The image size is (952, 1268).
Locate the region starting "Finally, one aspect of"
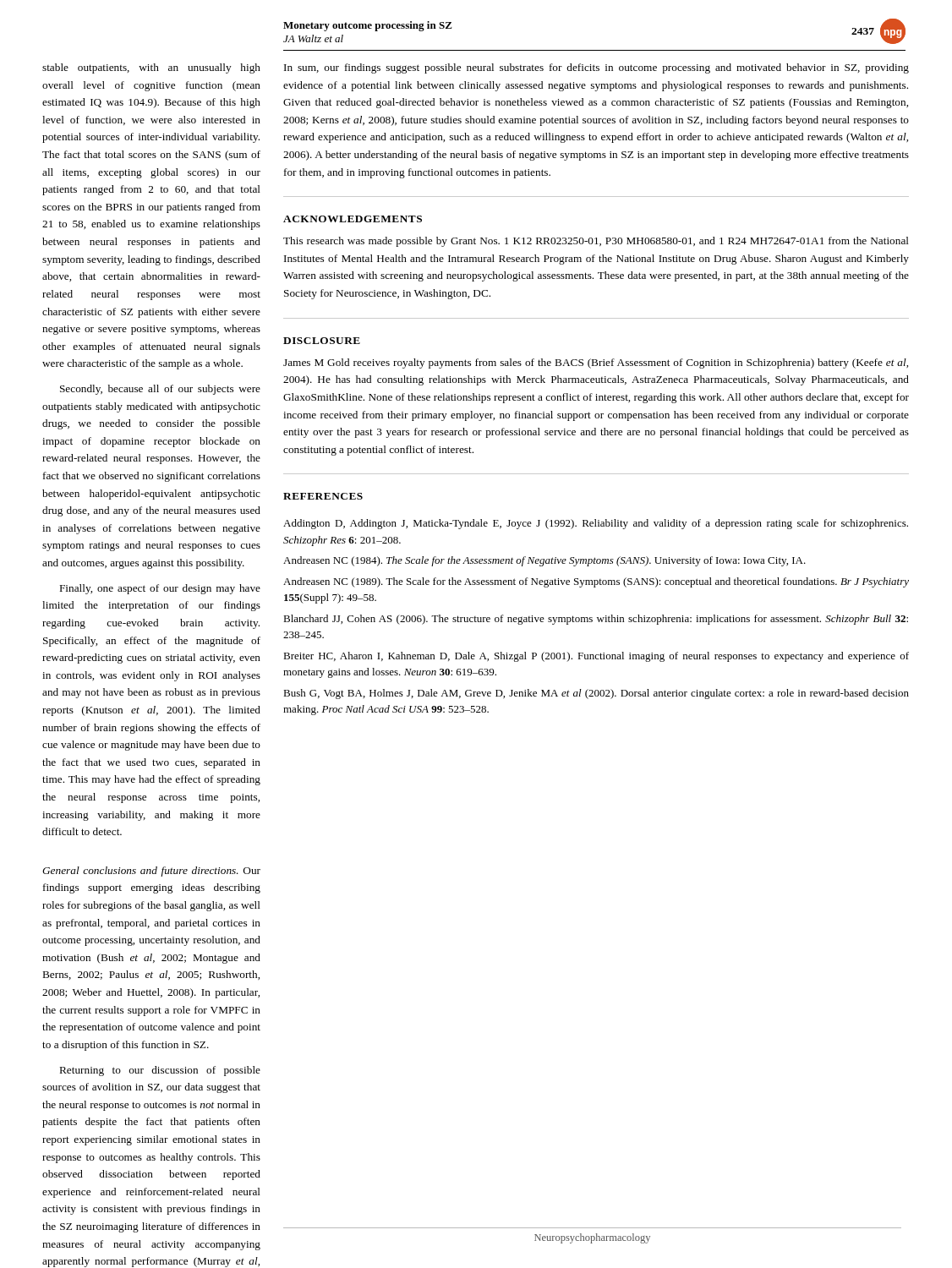pos(151,710)
